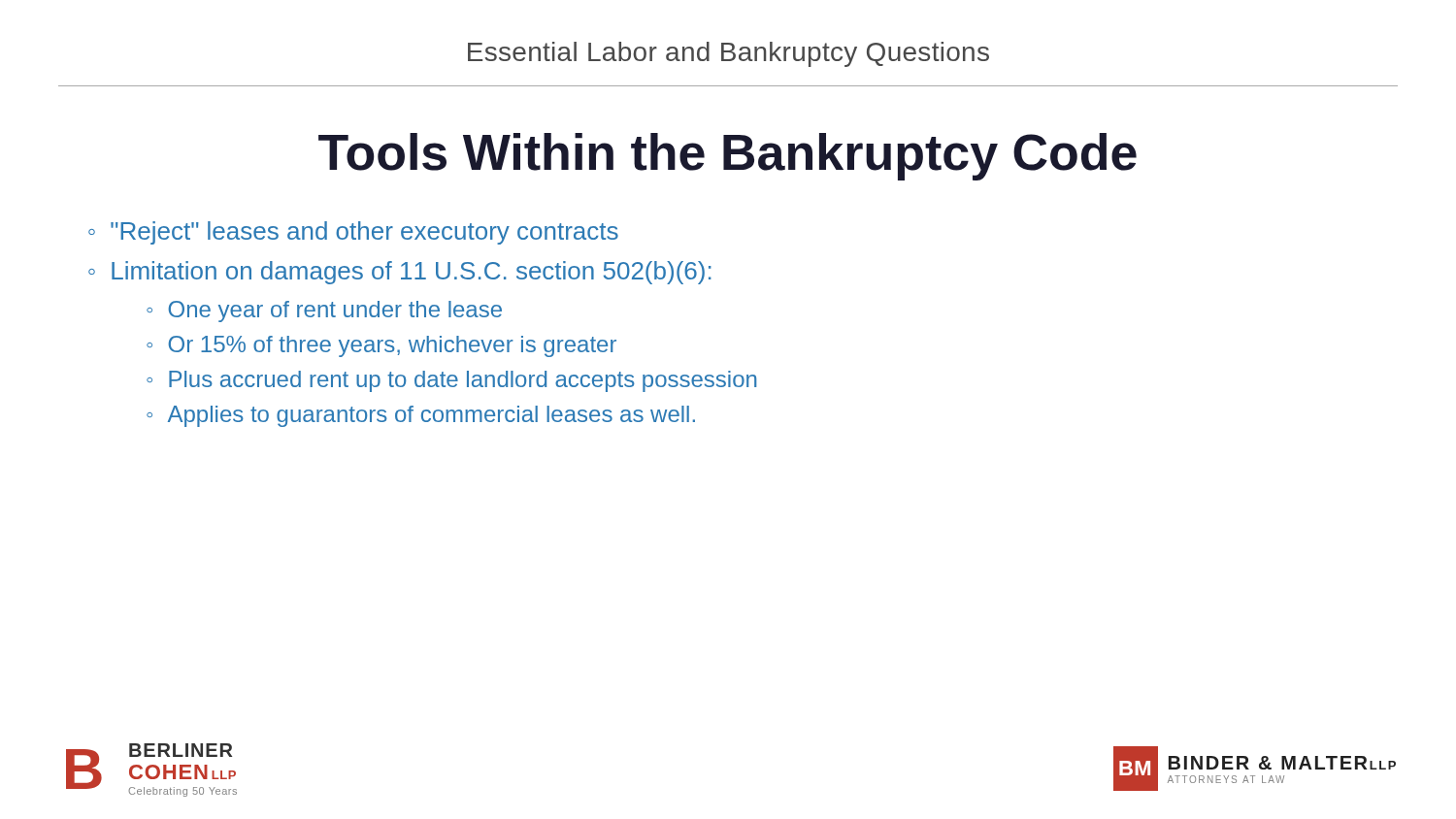The width and height of the screenshot is (1456, 819).
Task: Locate the passage starting "◦ Limitation on damages of 11"
Action: (x=400, y=271)
